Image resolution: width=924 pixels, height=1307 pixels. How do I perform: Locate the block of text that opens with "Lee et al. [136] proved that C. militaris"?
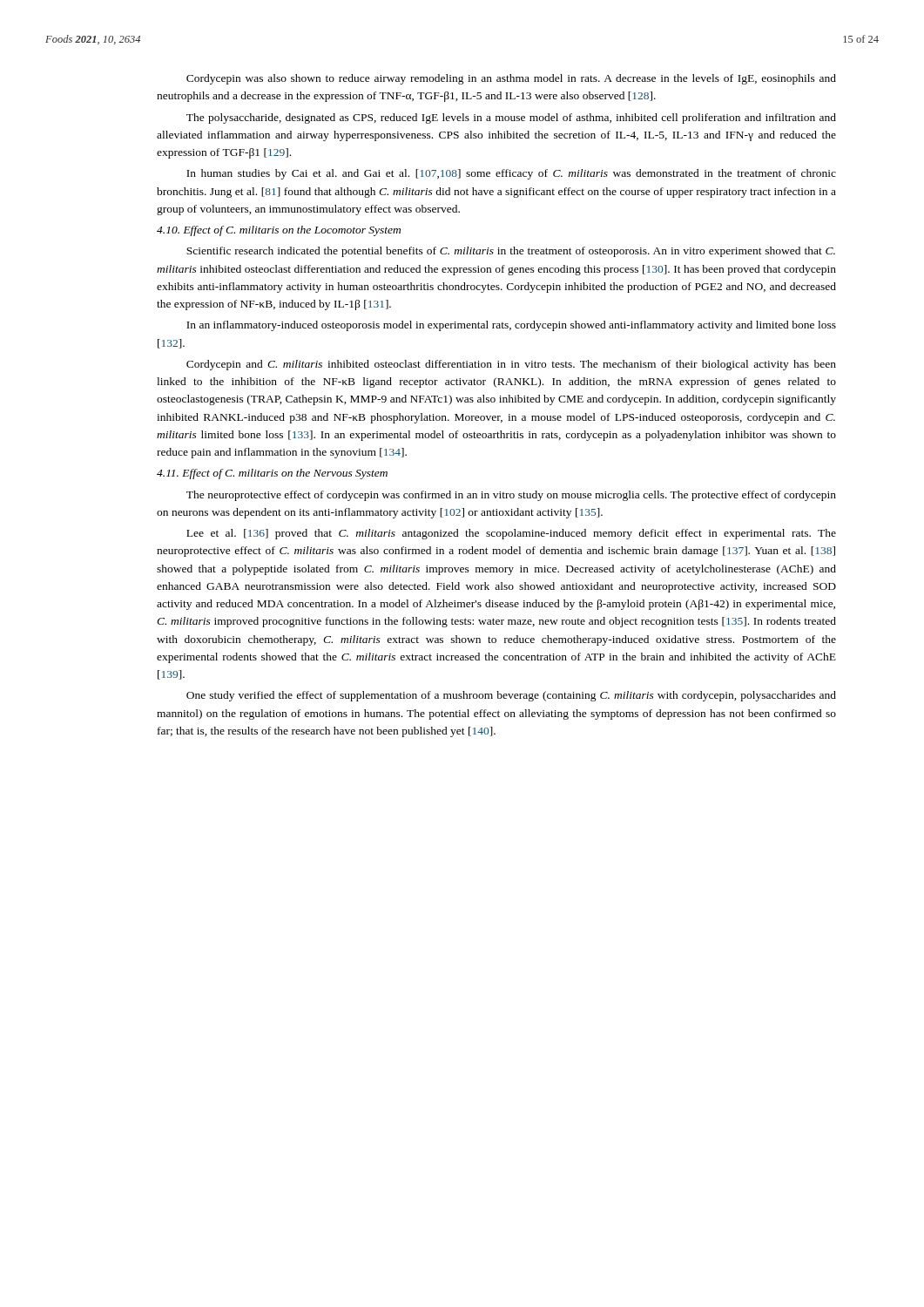click(x=496, y=604)
